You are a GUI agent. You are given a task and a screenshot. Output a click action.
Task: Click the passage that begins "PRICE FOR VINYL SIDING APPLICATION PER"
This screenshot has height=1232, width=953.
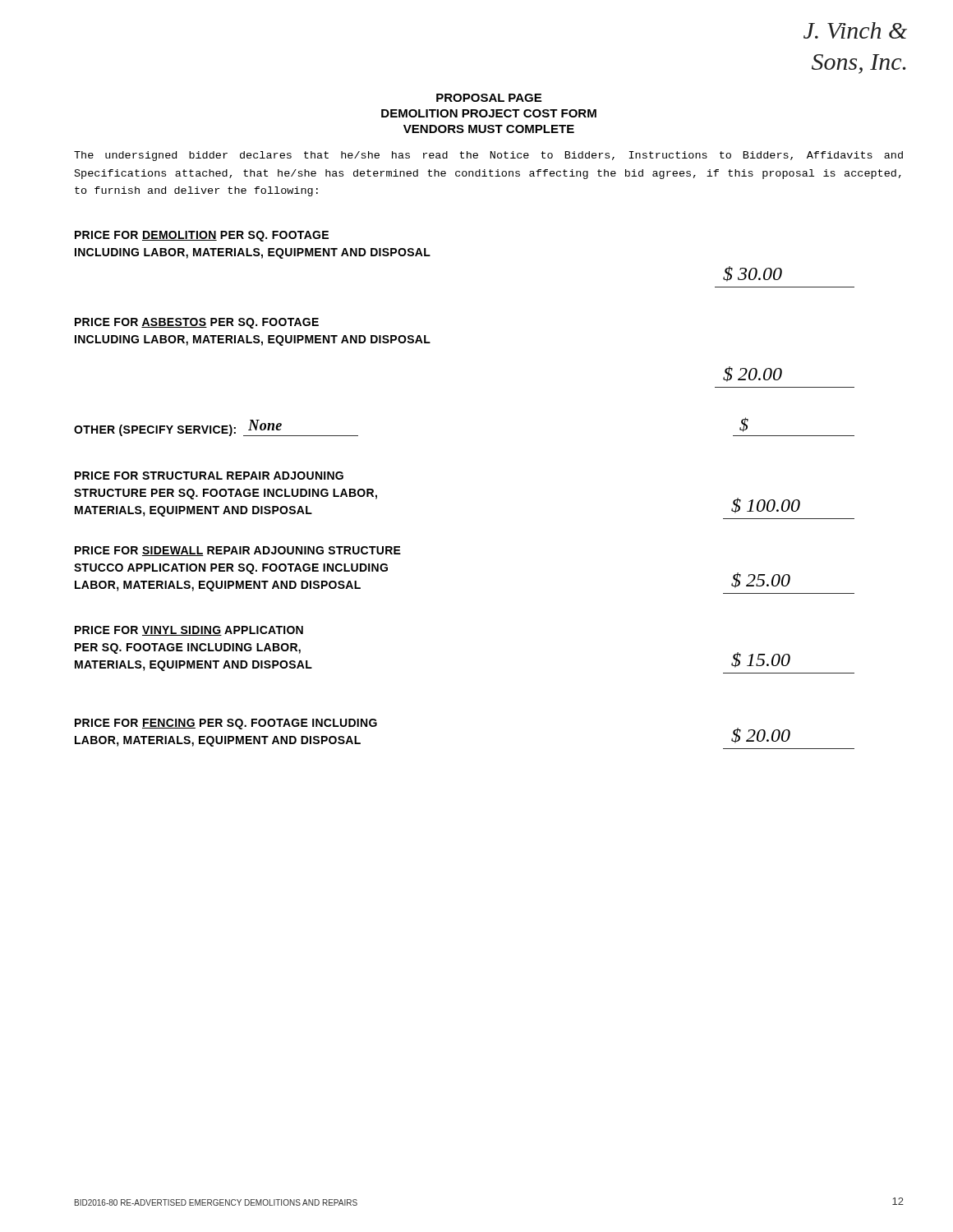point(189,631)
